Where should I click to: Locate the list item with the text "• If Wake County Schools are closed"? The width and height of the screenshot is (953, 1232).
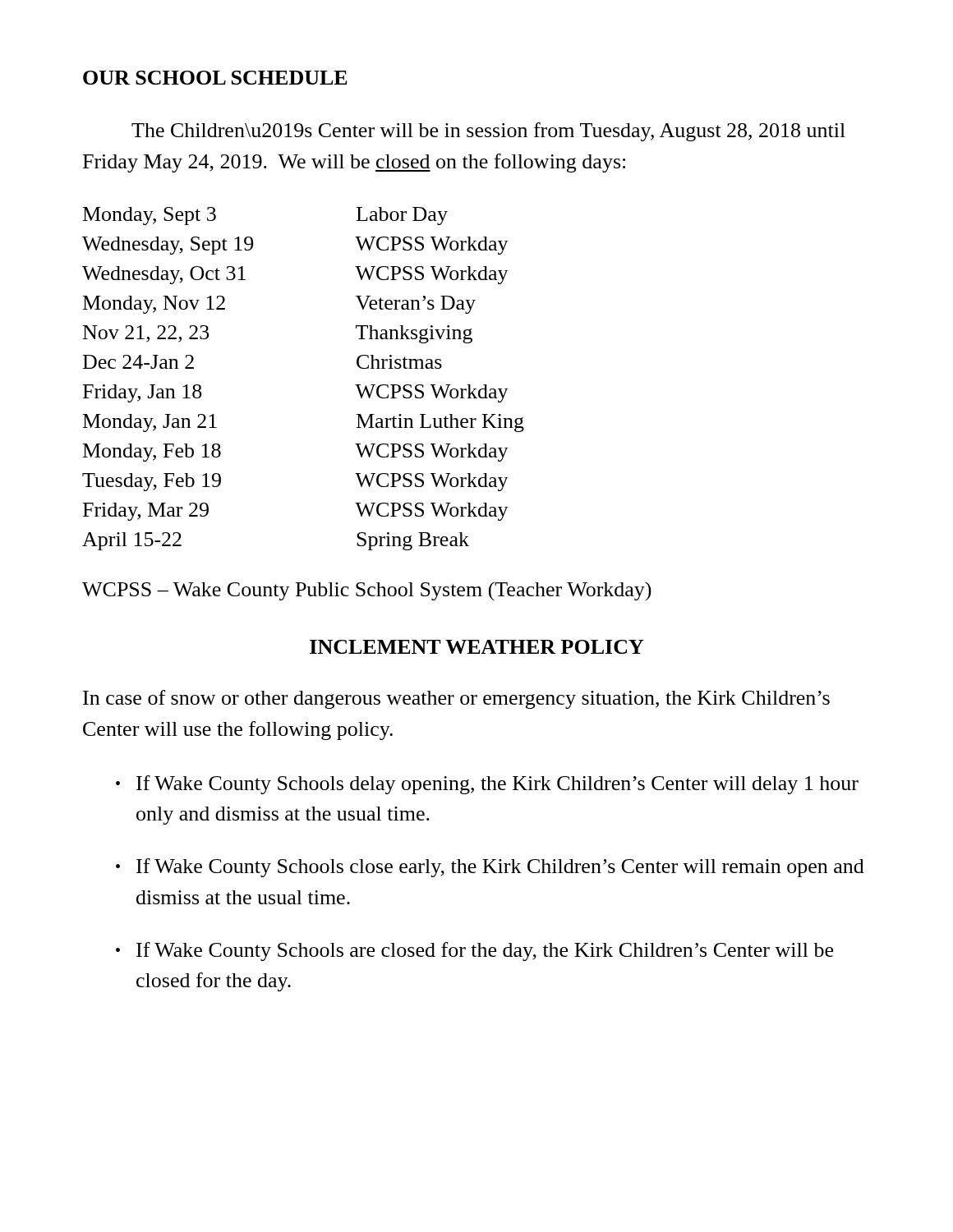[493, 965]
